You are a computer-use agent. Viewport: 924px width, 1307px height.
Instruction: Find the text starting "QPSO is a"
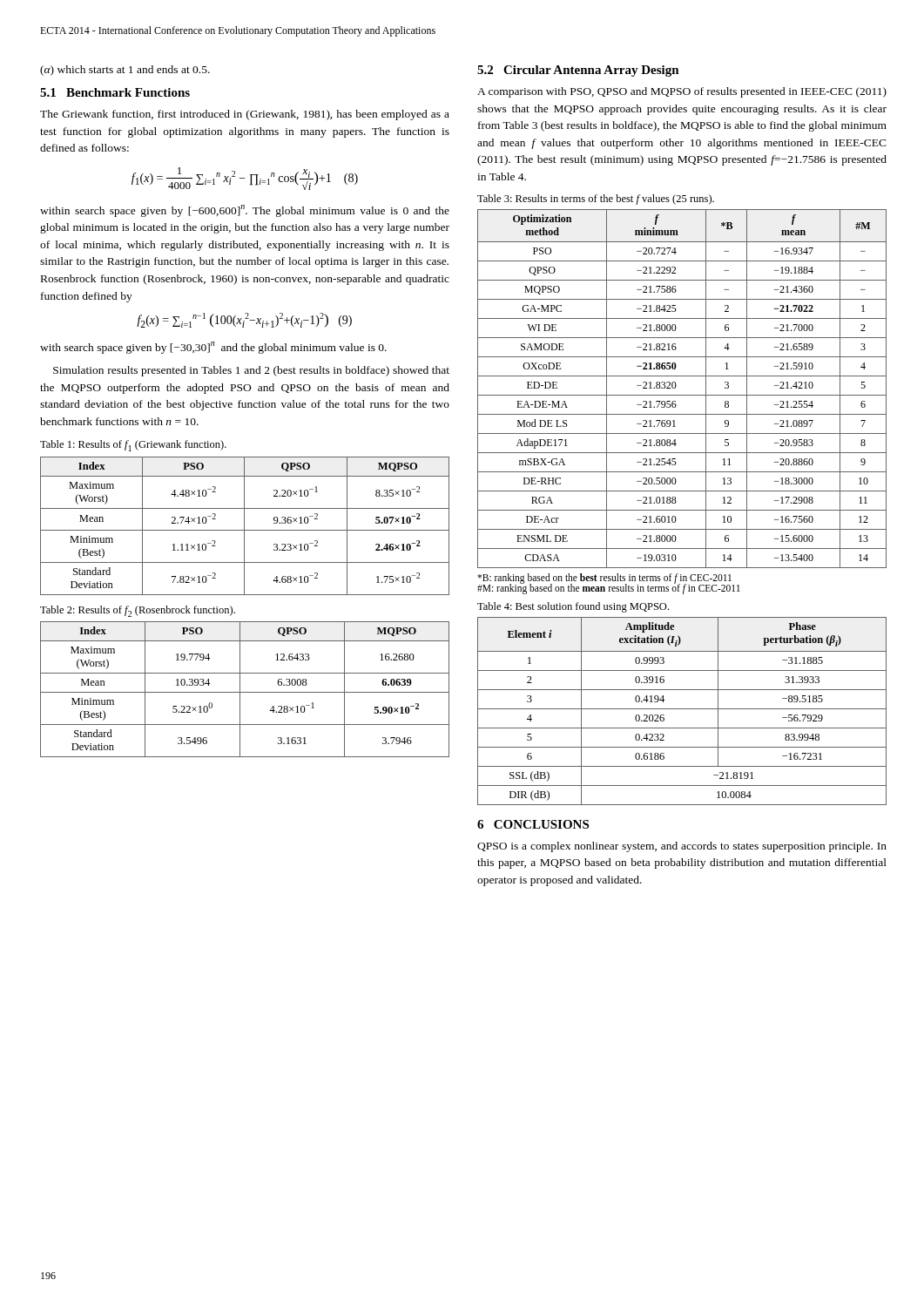[x=682, y=863]
